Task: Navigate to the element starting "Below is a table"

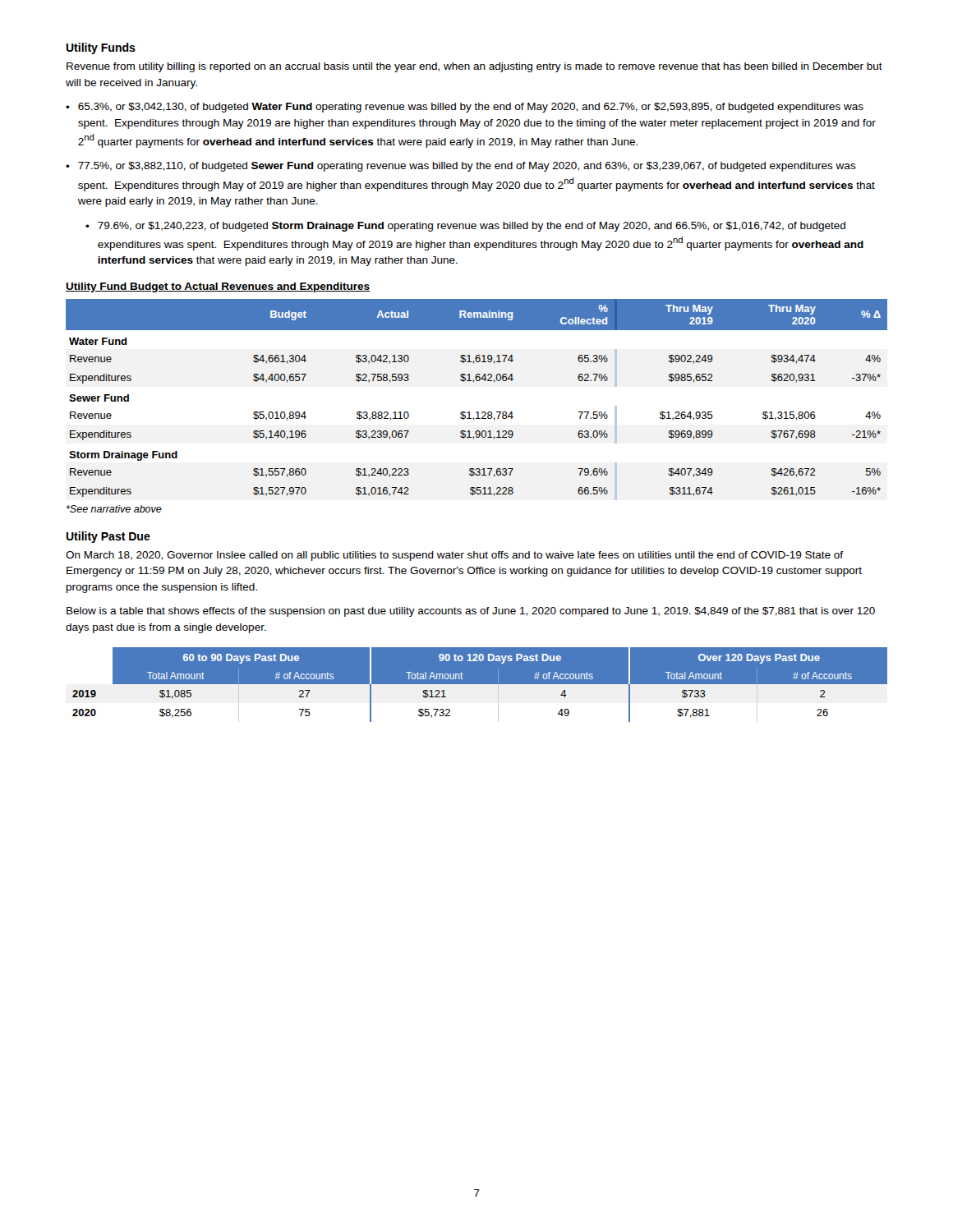Action: tap(470, 619)
